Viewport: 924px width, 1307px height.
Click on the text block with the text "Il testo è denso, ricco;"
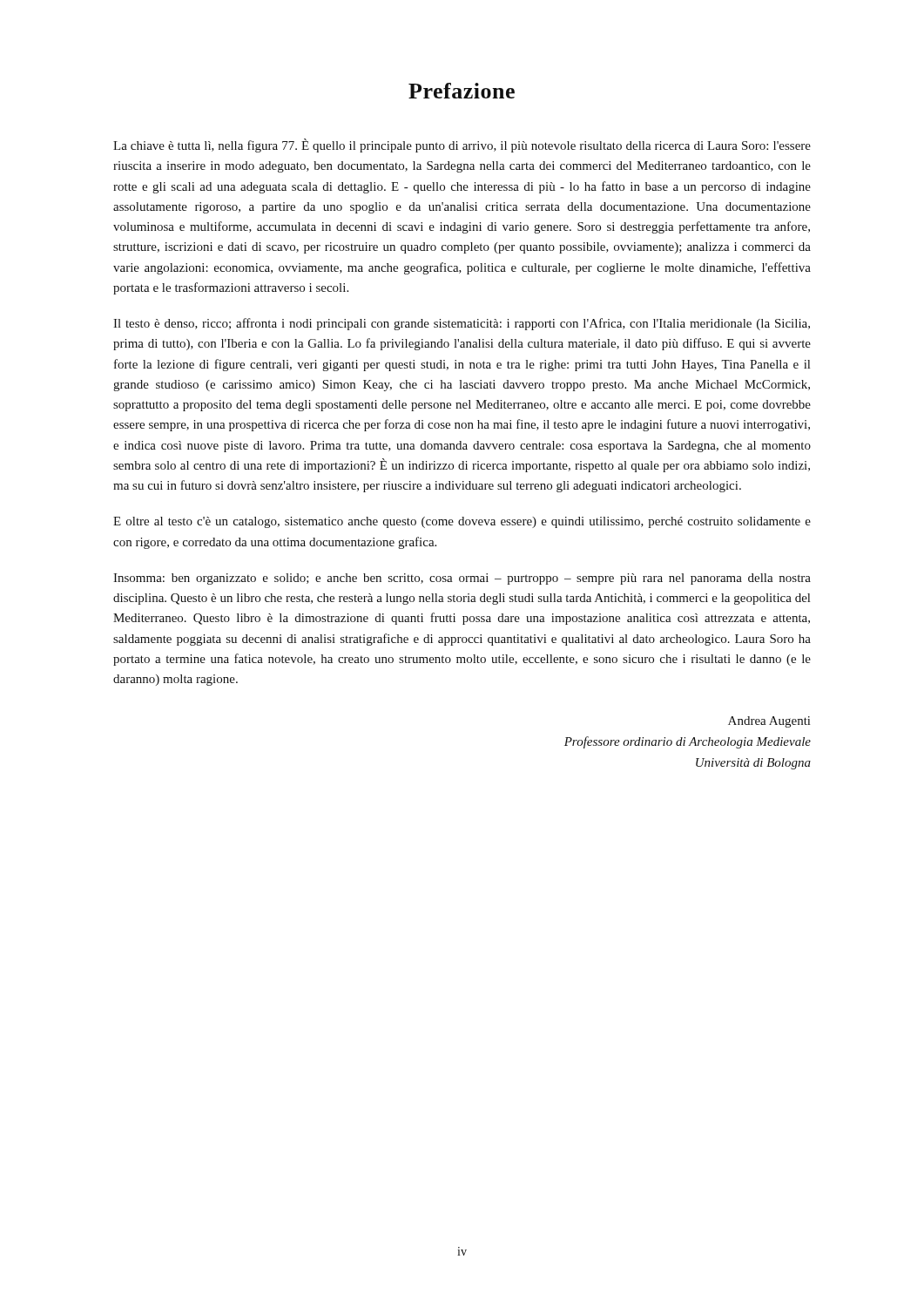coord(462,404)
